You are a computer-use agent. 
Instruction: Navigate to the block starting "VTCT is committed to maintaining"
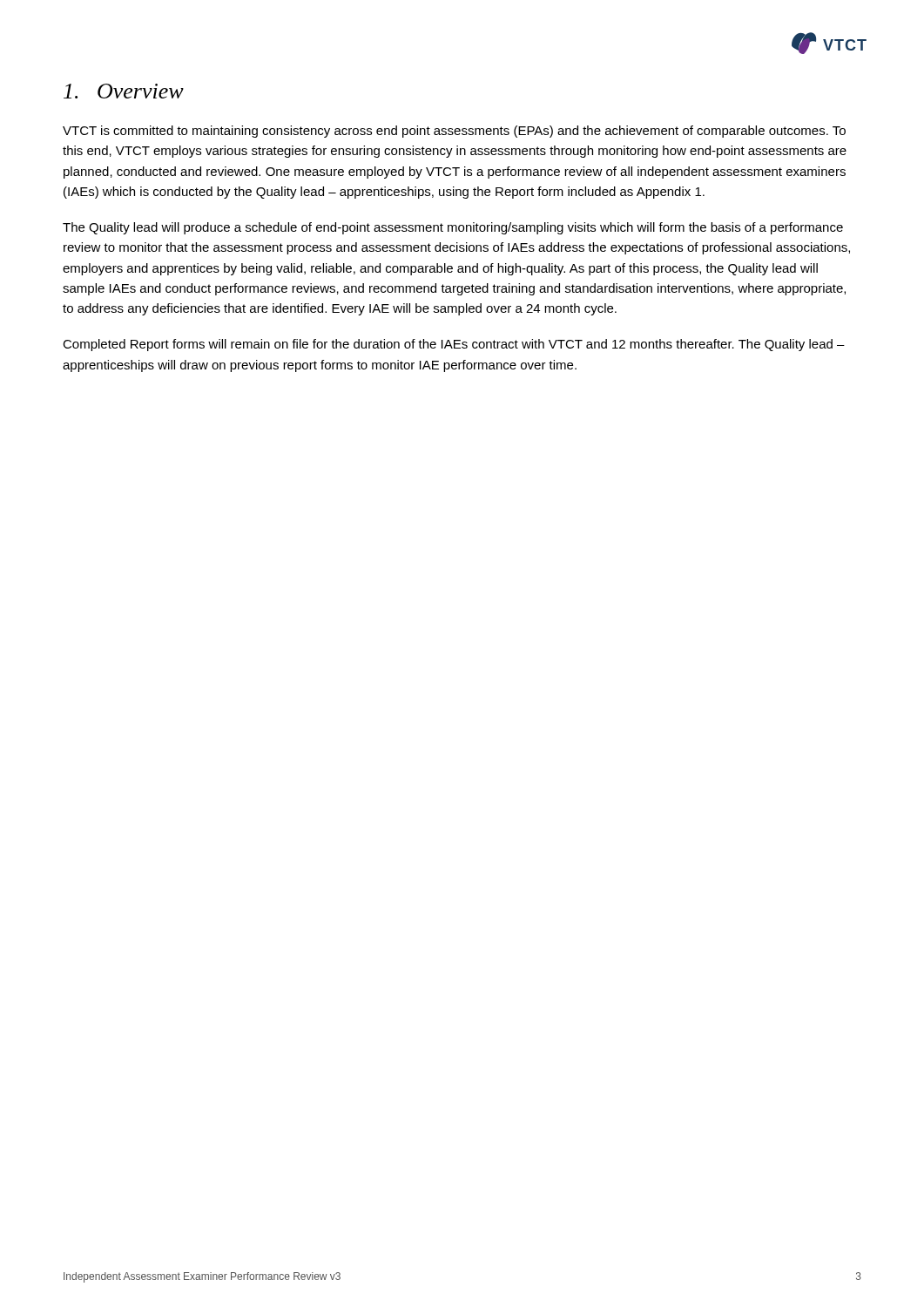pos(455,161)
